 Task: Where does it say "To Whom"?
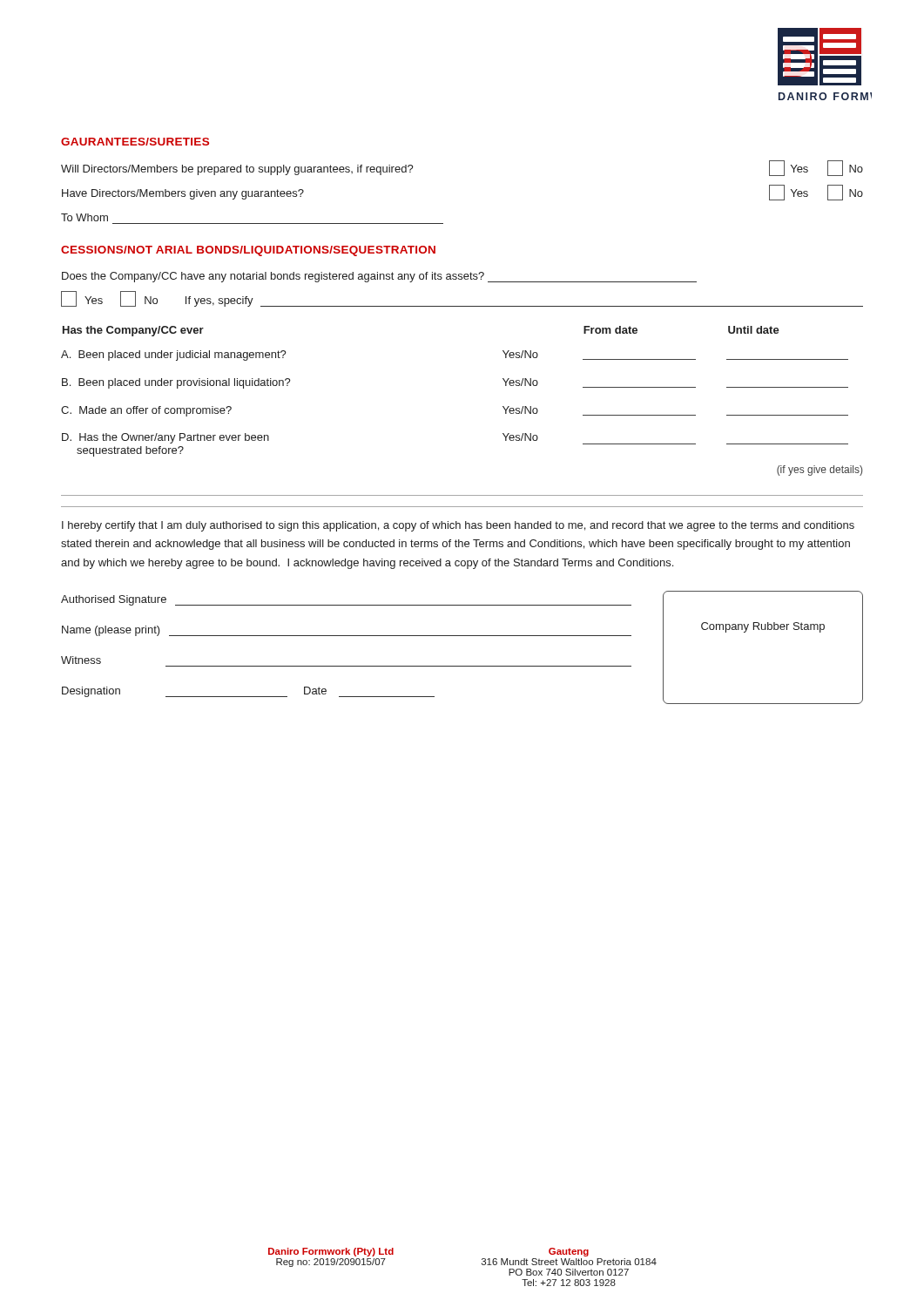(x=252, y=217)
